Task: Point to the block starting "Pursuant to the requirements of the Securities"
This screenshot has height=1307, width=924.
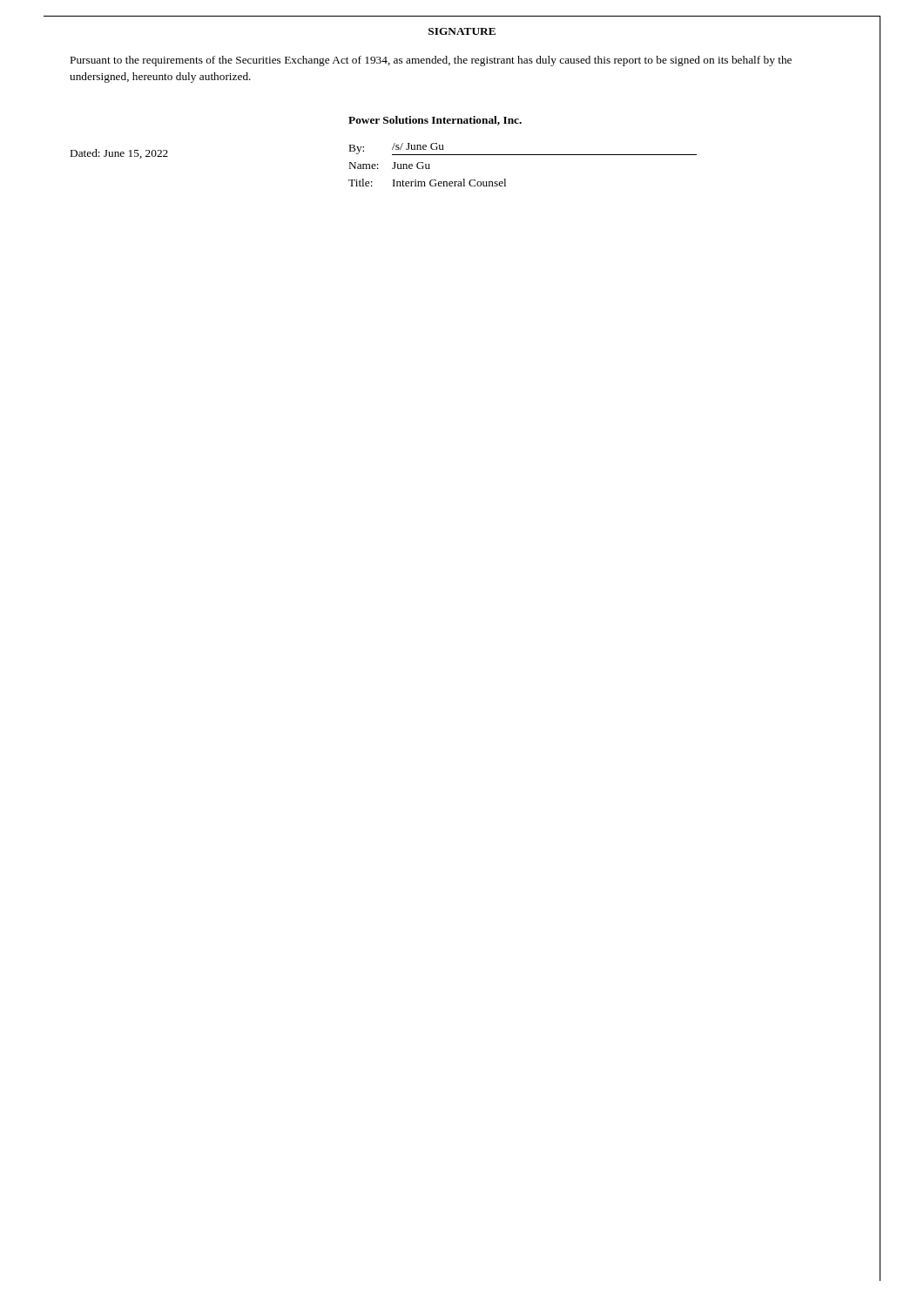Action: [x=431, y=68]
